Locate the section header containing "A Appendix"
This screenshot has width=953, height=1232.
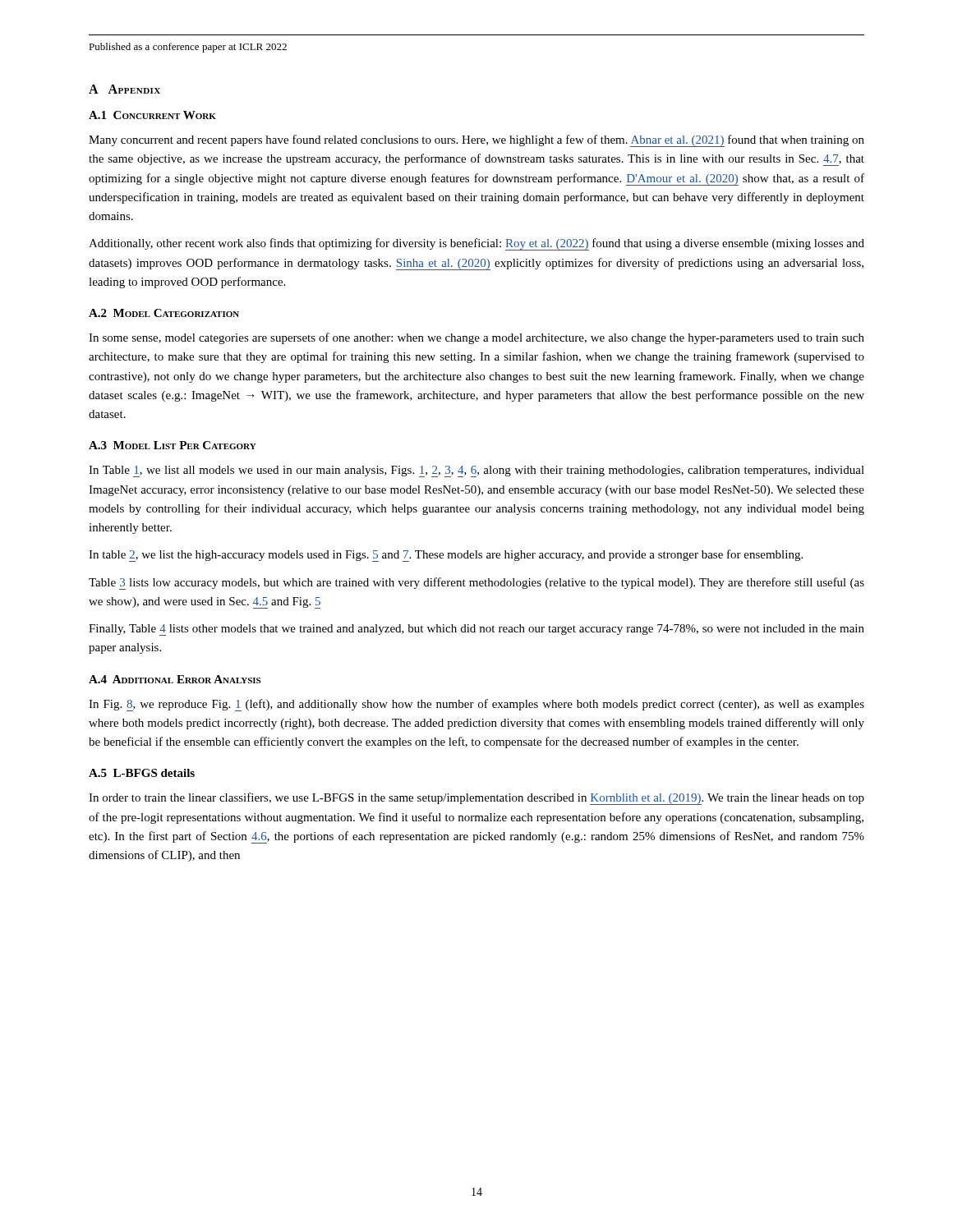pos(125,89)
